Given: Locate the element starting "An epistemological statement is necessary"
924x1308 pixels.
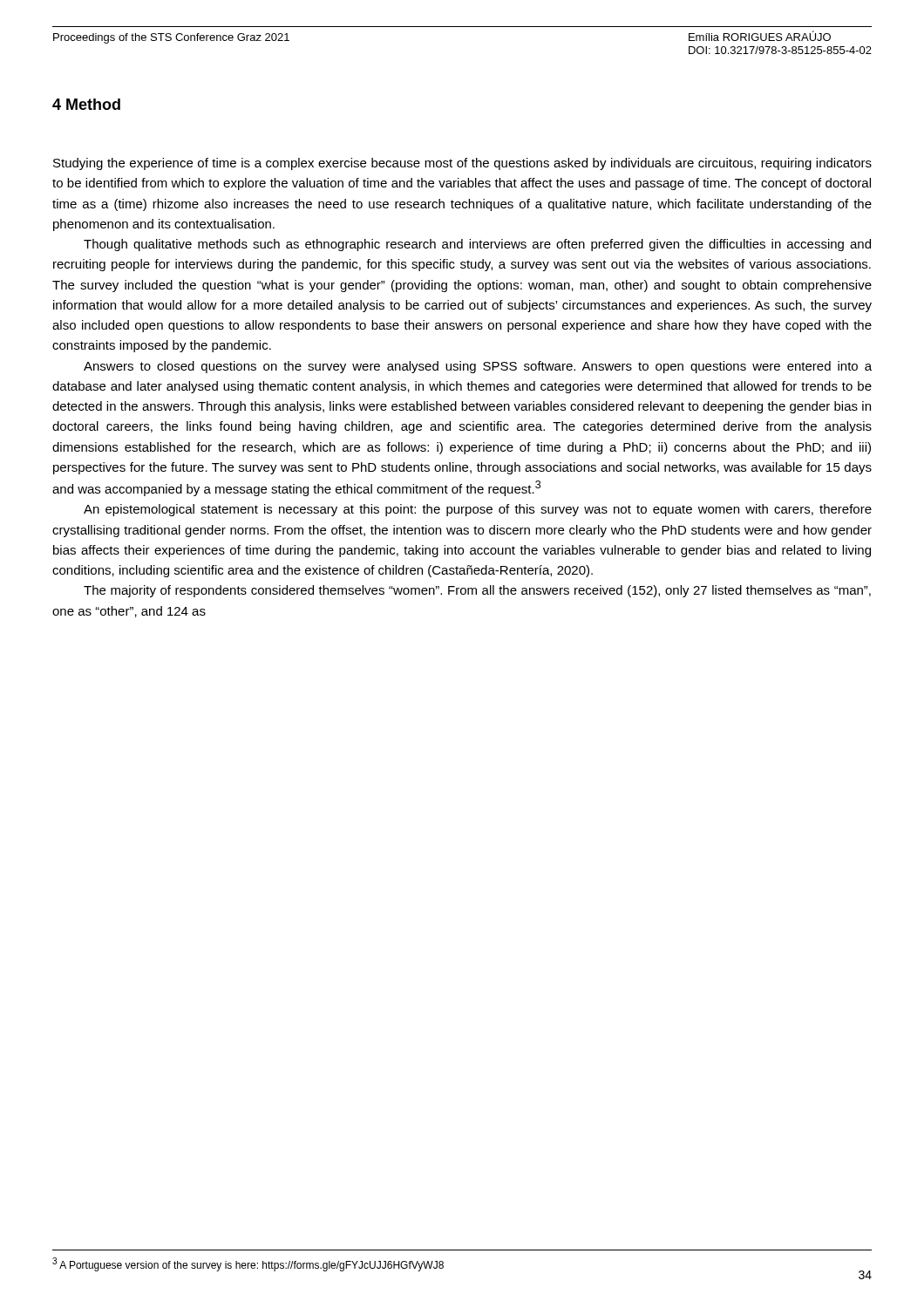Looking at the screenshot, I should pyautogui.click(x=462, y=540).
